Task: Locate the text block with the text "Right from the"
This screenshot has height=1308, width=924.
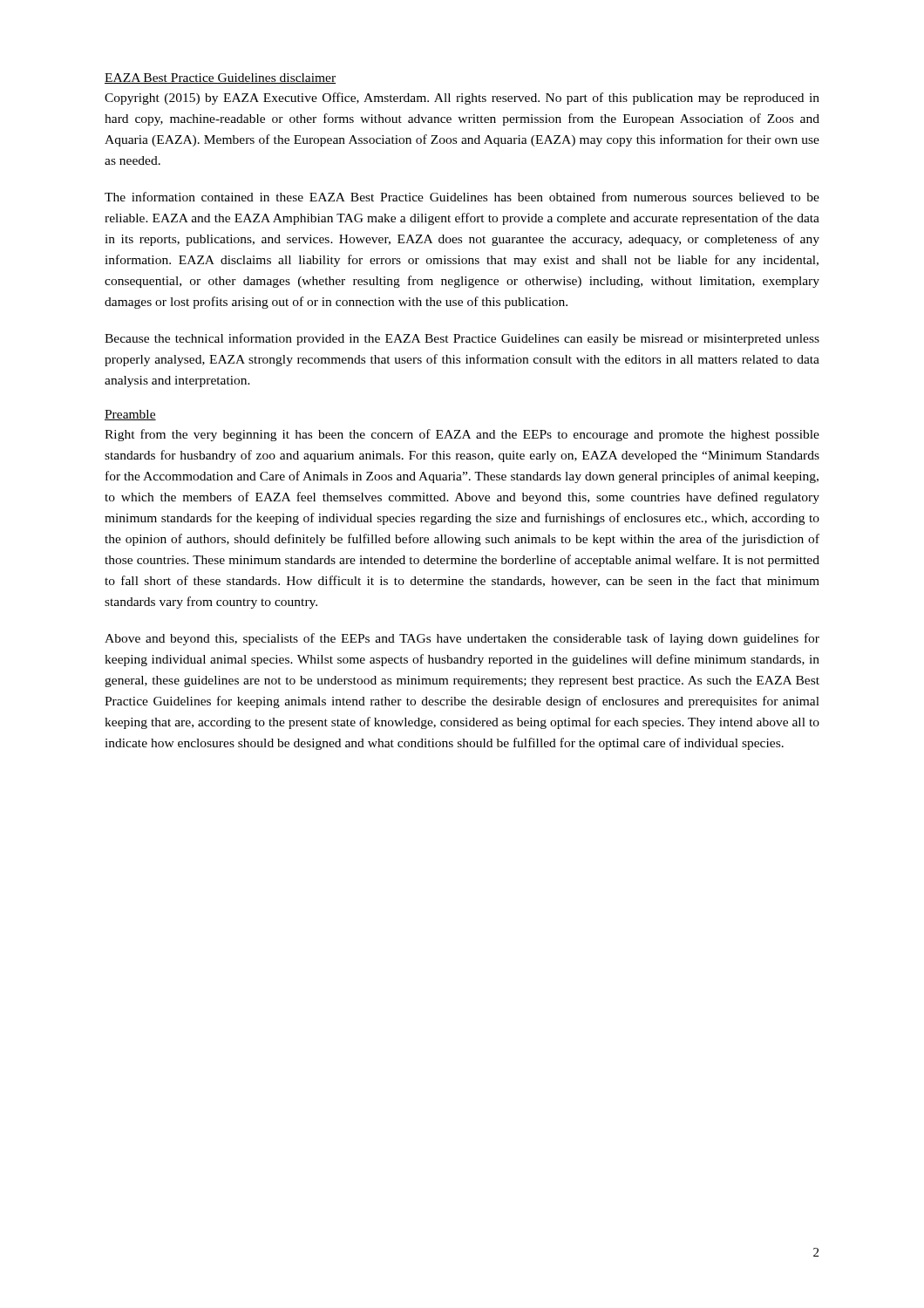Action: point(462,518)
